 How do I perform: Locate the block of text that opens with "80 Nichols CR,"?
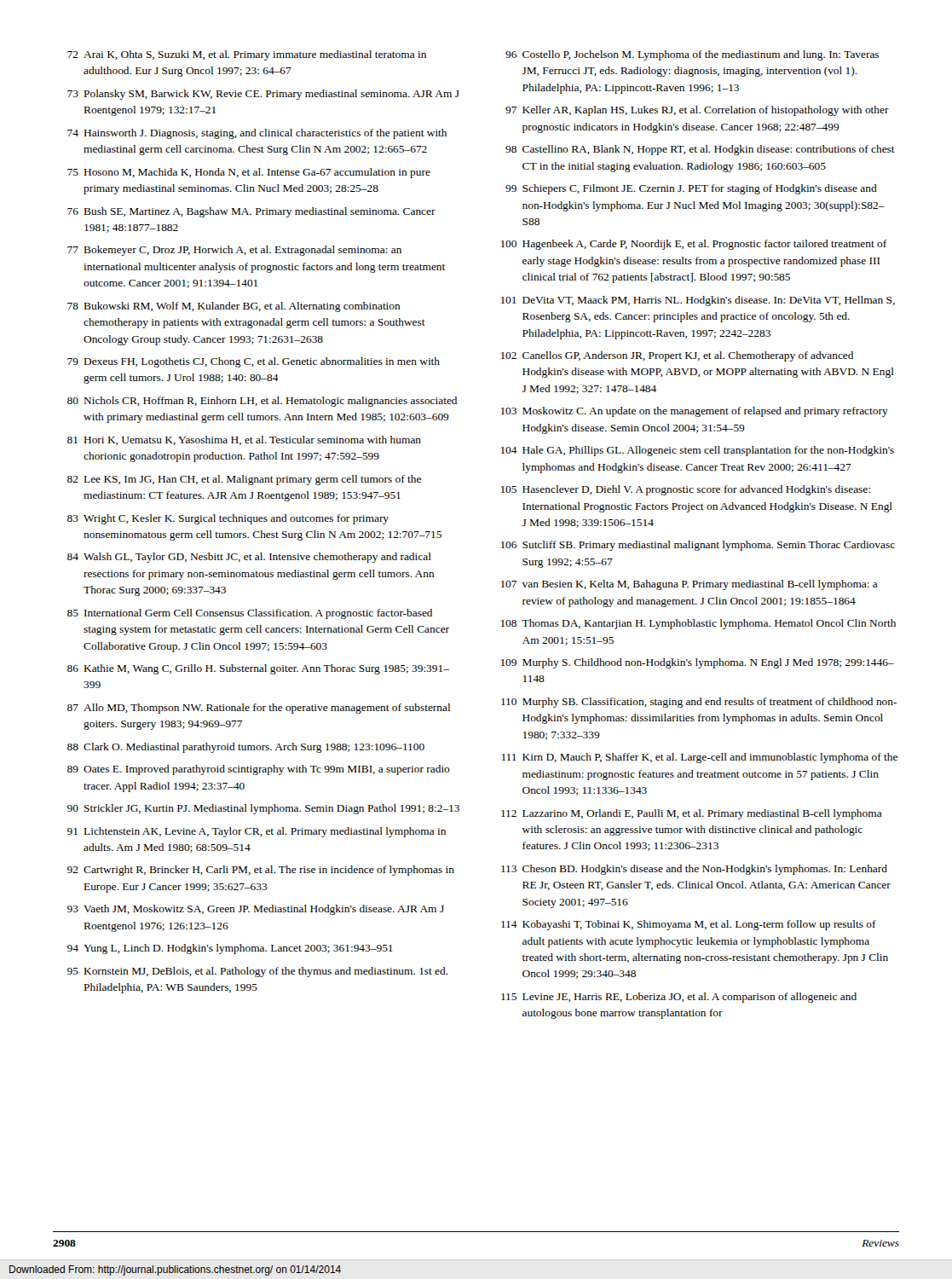(257, 409)
